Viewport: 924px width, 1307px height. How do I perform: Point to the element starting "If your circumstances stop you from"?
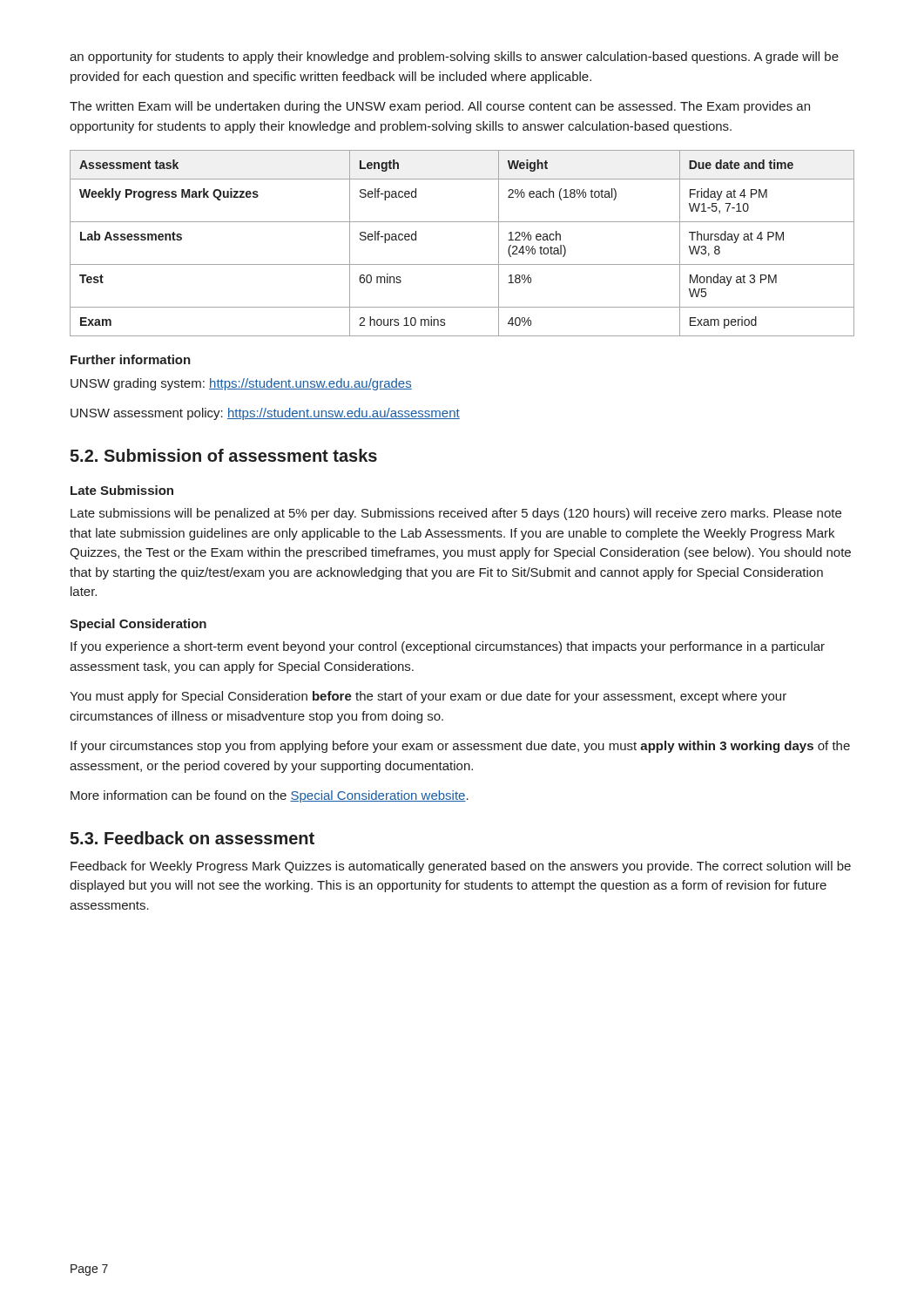coord(462,756)
